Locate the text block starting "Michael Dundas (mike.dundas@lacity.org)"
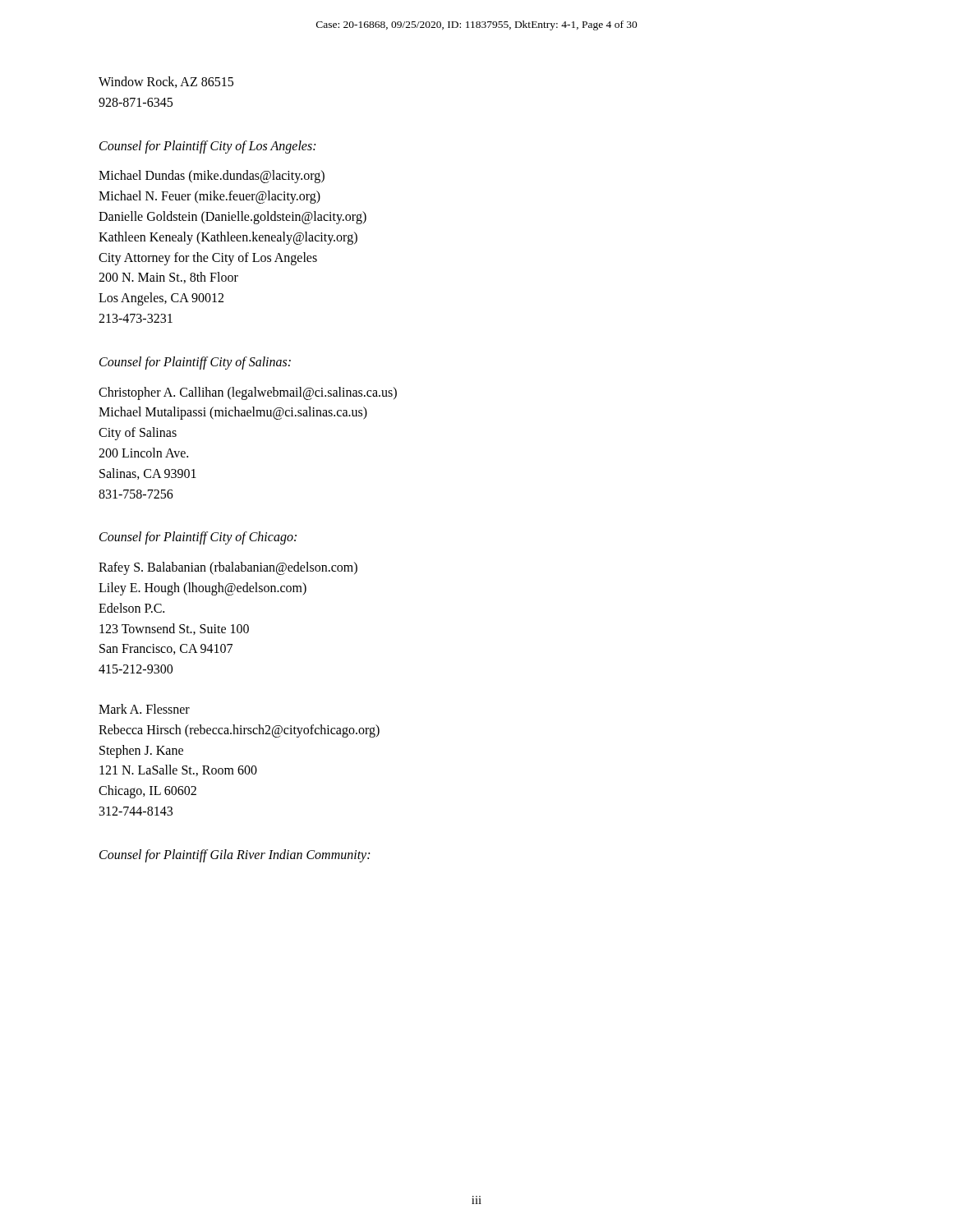The height and width of the screenshot is (1232, 953). [233, 247]
